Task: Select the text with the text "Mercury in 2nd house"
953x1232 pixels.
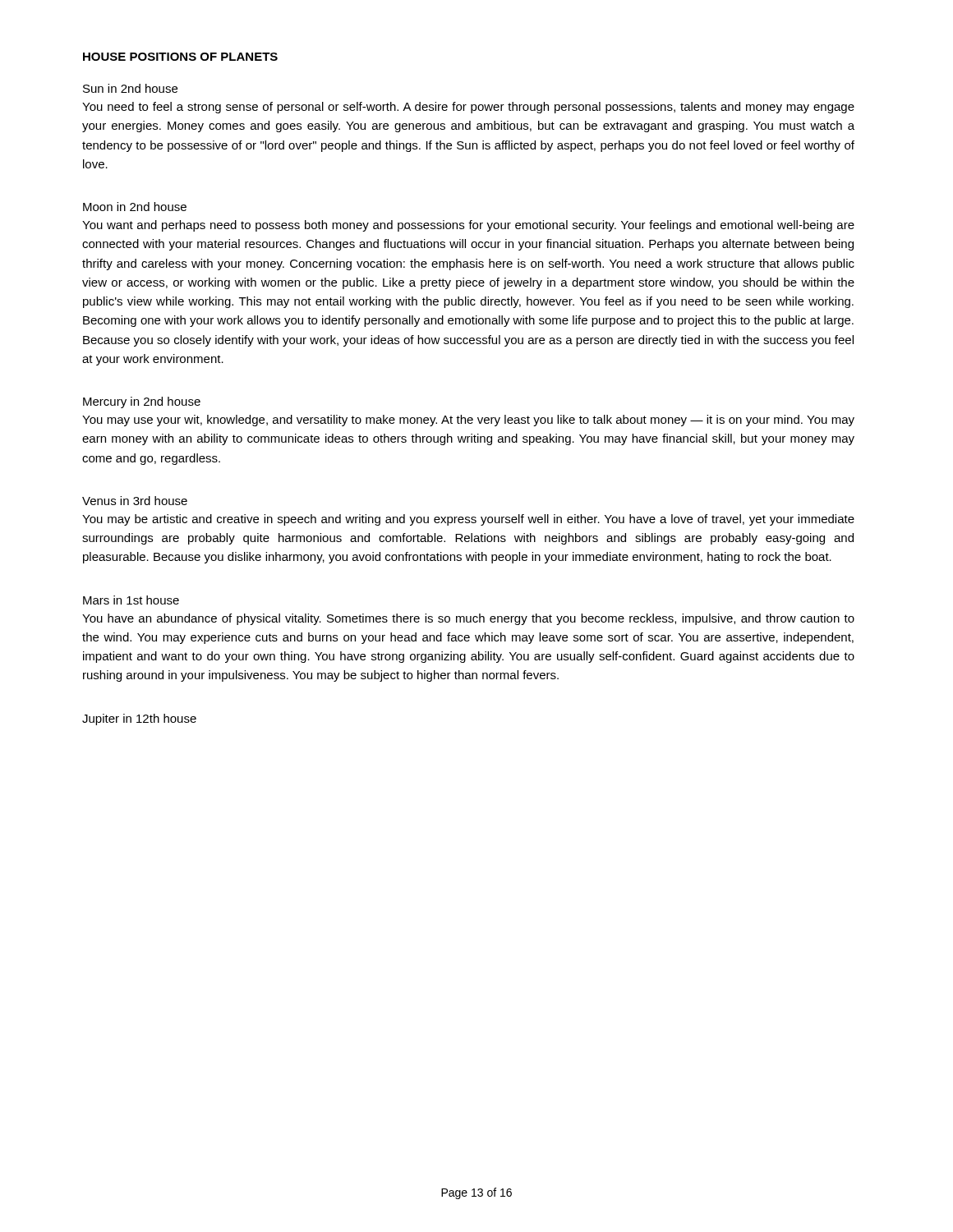Action: [x=141, y=401]
